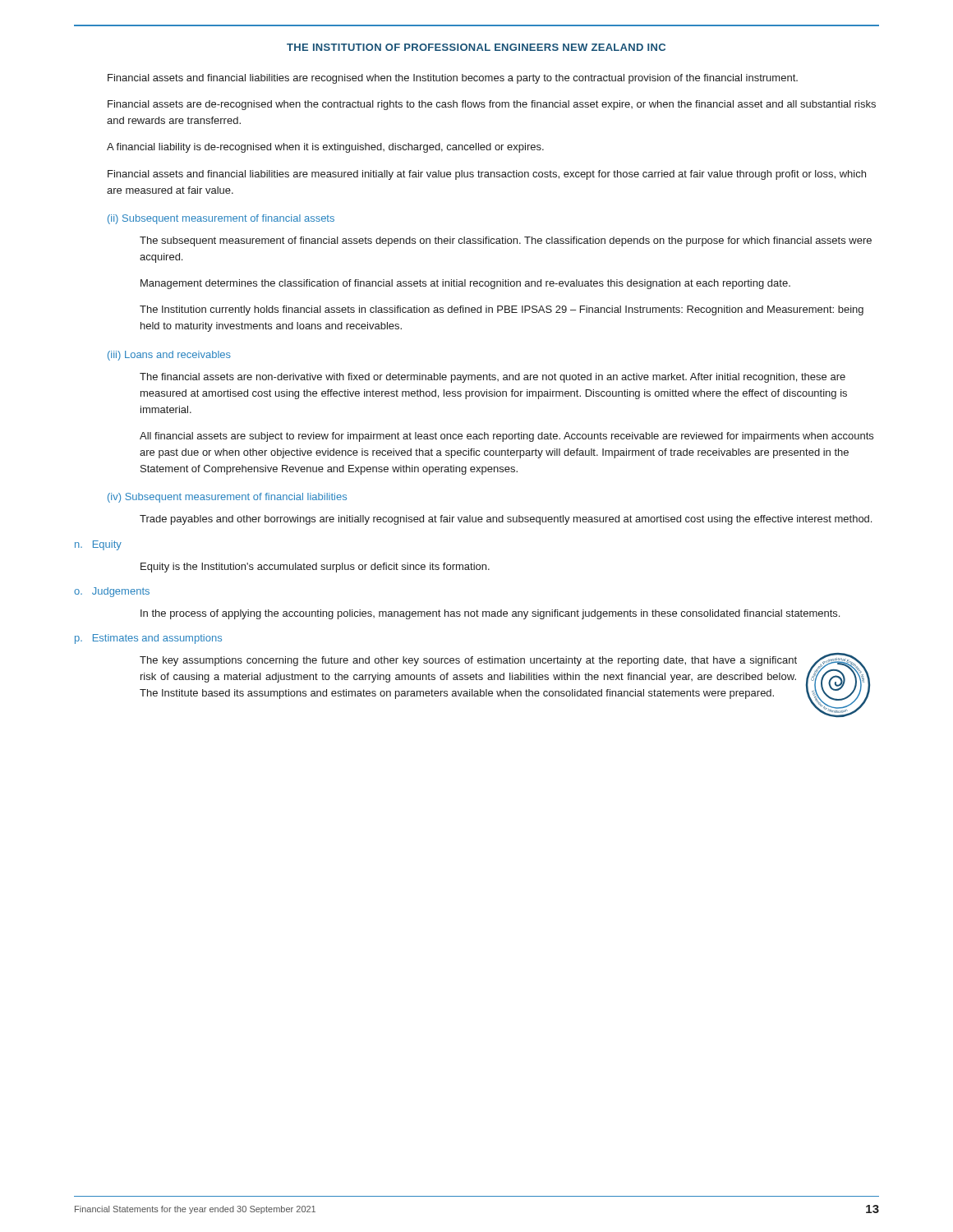Find "n. Equity" on this page
The height and width of the screenshot is (1232, 953).
click(98, 544)
